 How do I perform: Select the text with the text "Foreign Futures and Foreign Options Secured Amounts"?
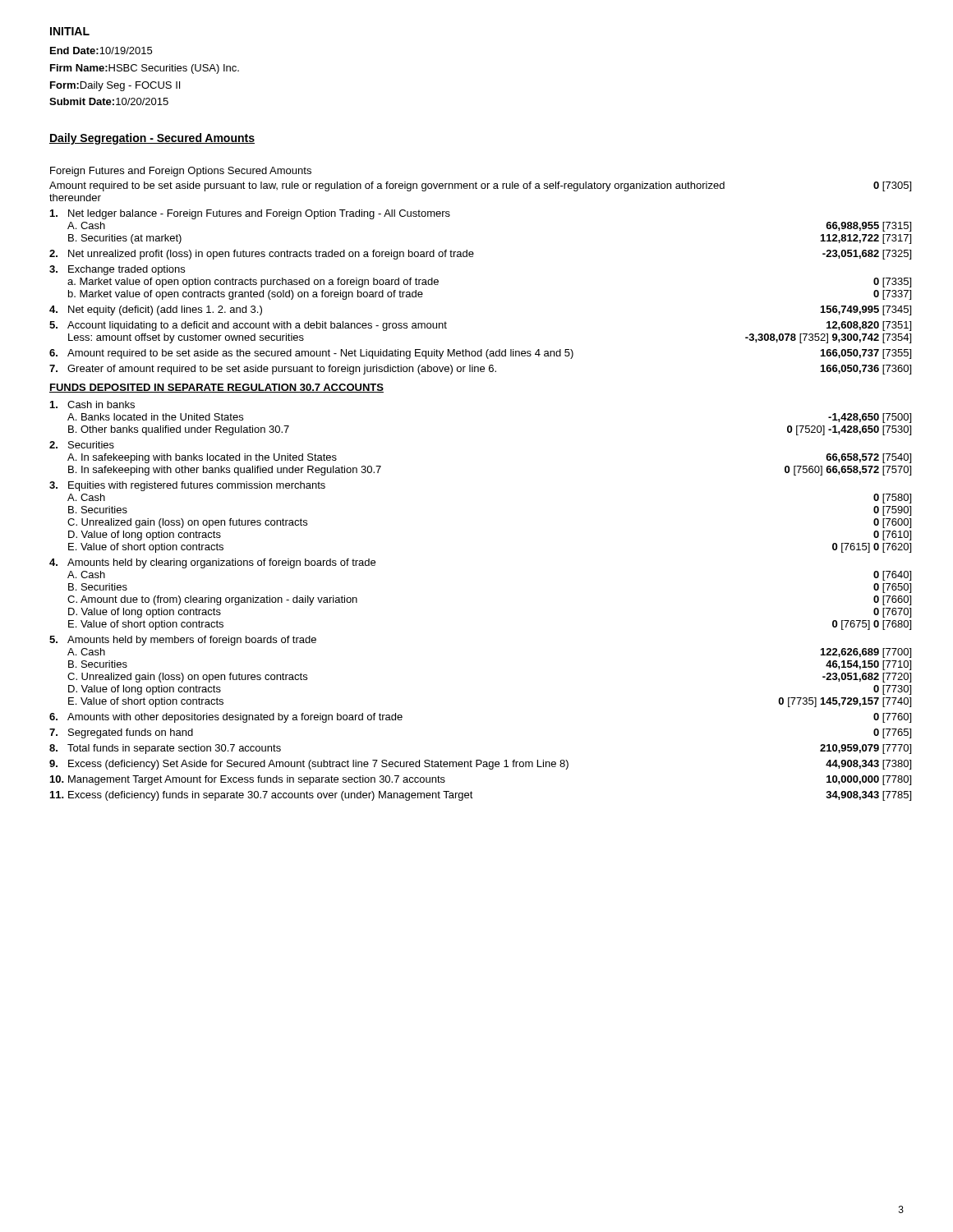(x=180, y=170)
